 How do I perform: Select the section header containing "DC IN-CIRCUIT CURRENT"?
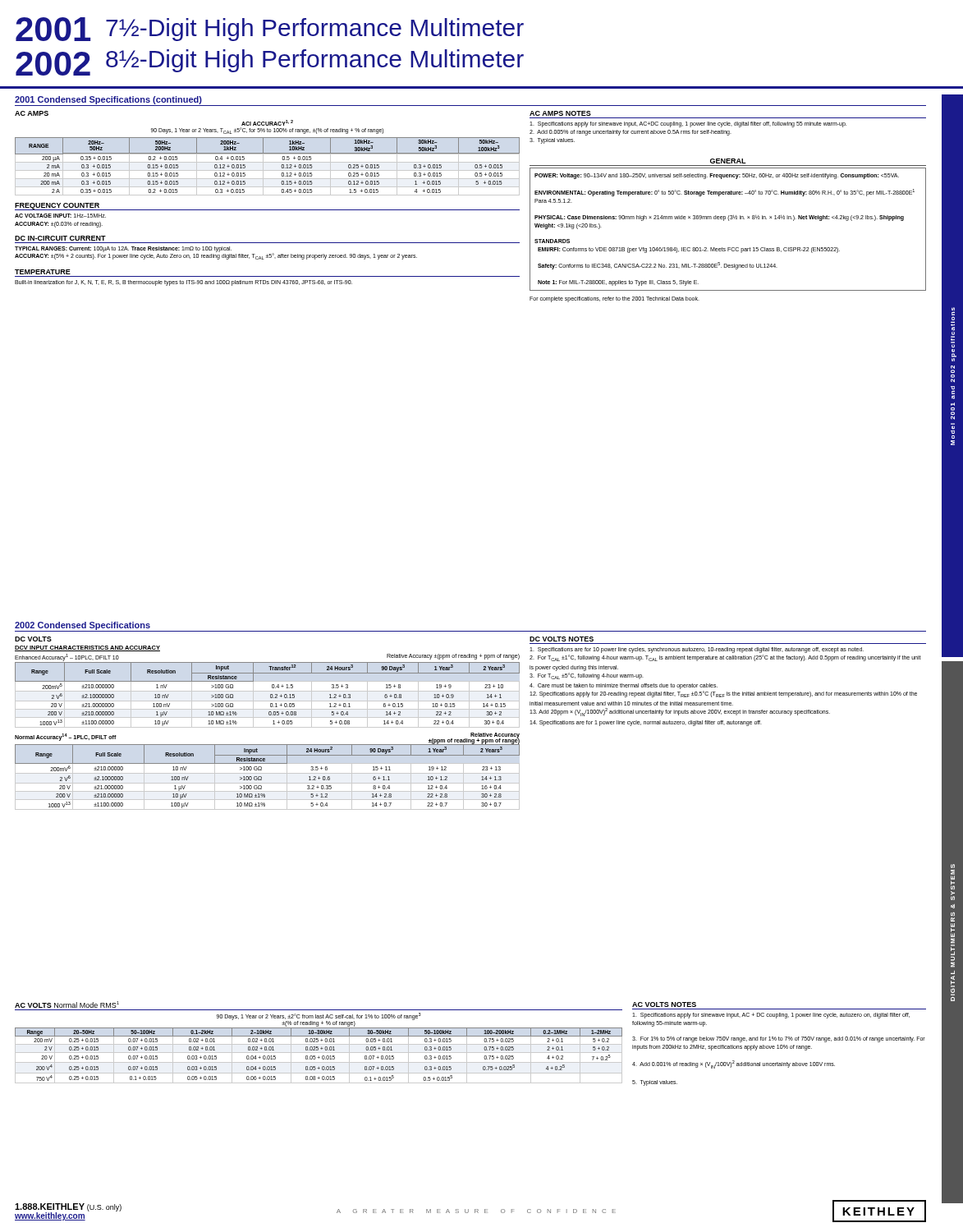coord(60,238)
